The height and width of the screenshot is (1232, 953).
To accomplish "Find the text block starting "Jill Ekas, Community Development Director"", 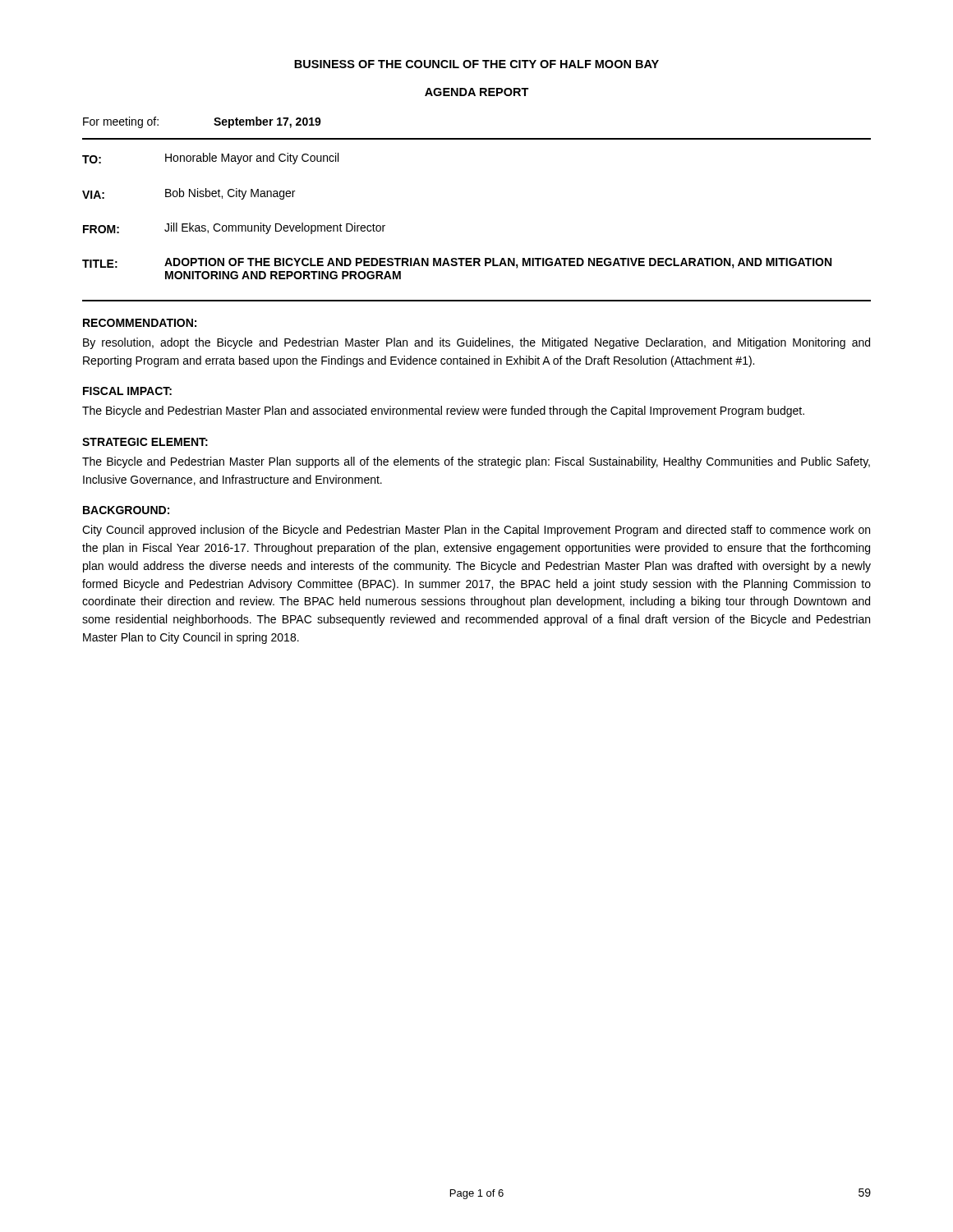I will point(275,227).
